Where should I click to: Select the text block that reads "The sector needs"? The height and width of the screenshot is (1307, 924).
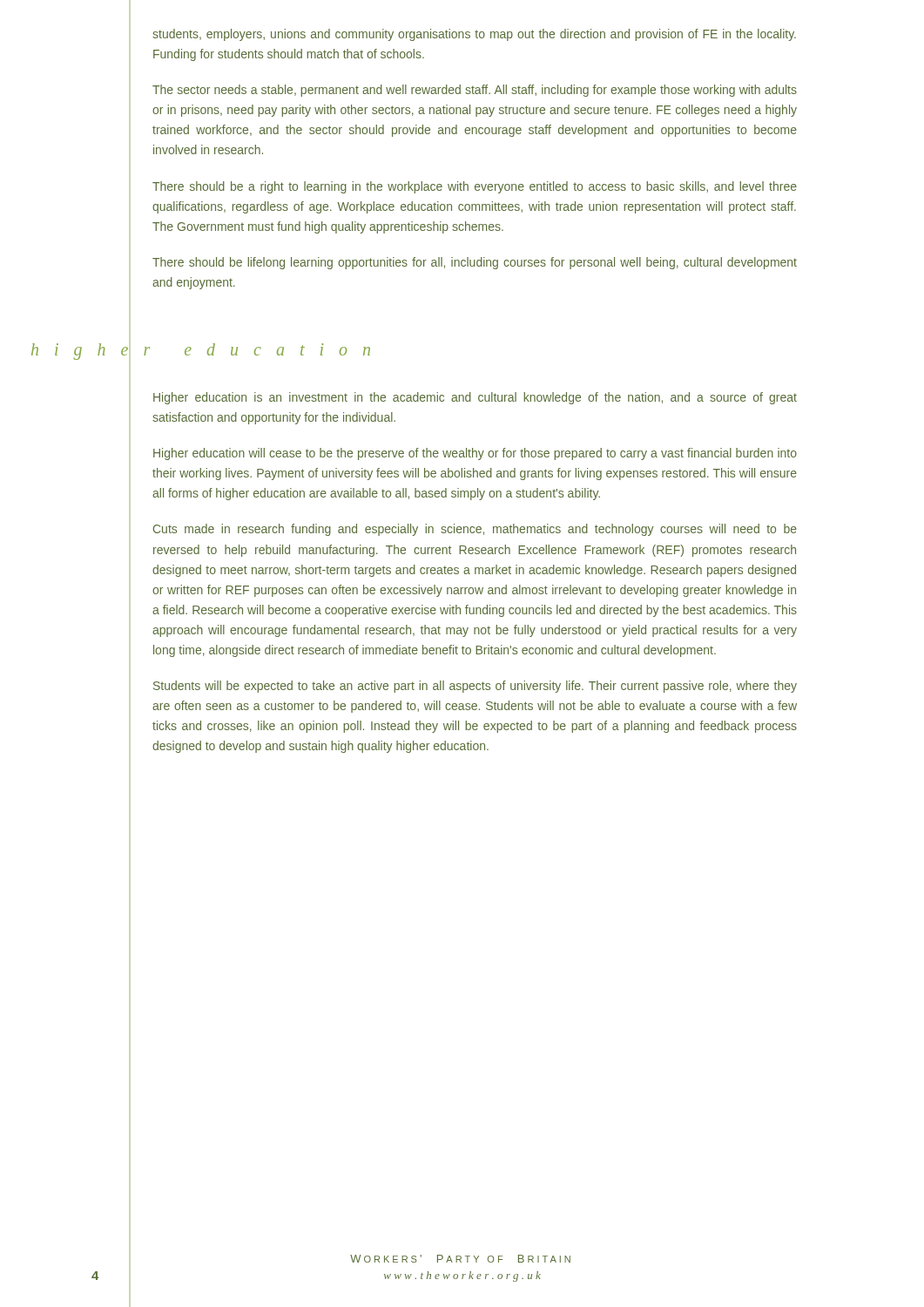(475, 120)
